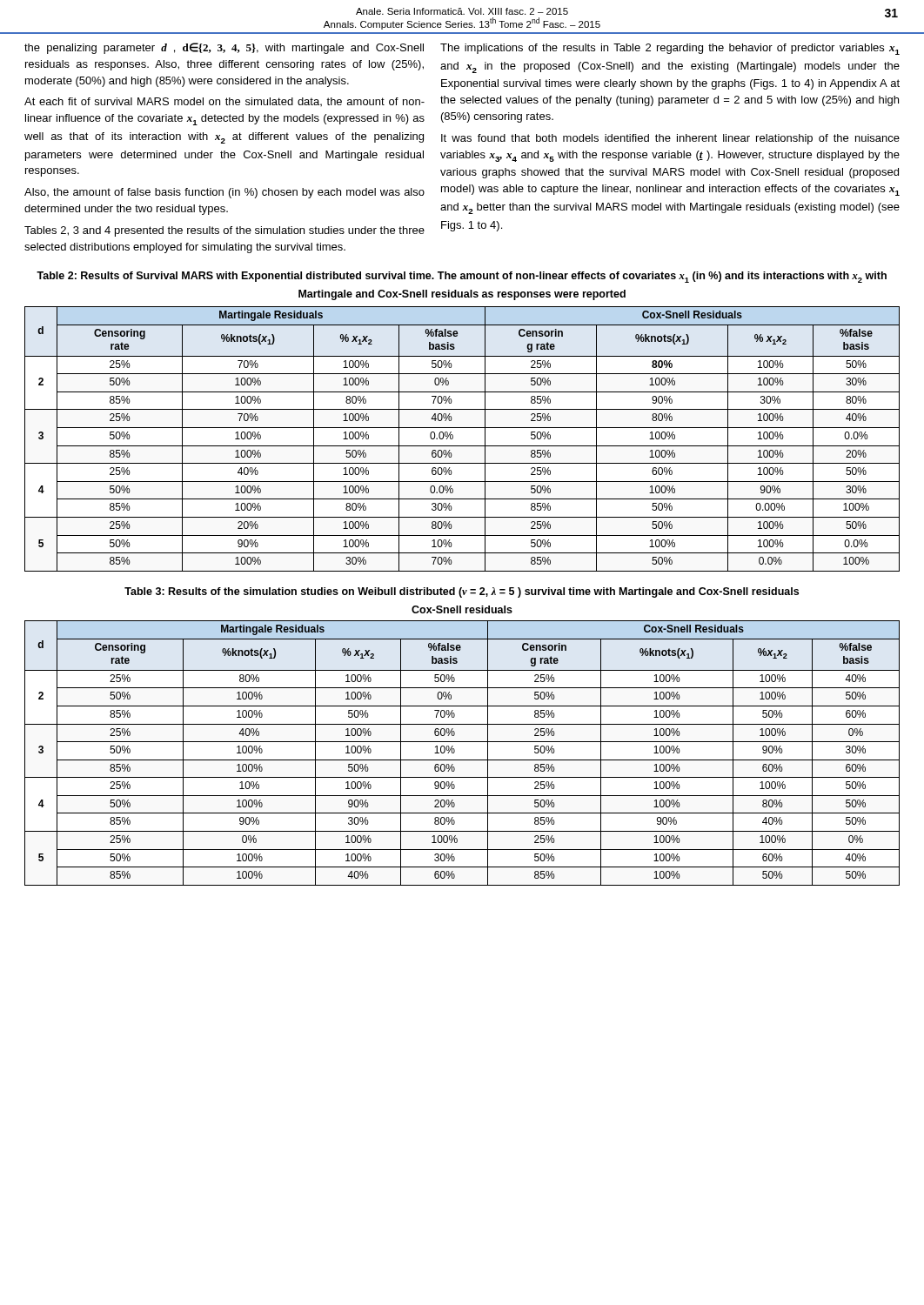Navigate to the region starting "The implications of the results in Table 2"
This screenshot has height=1305, width=924.
(670, 83)
